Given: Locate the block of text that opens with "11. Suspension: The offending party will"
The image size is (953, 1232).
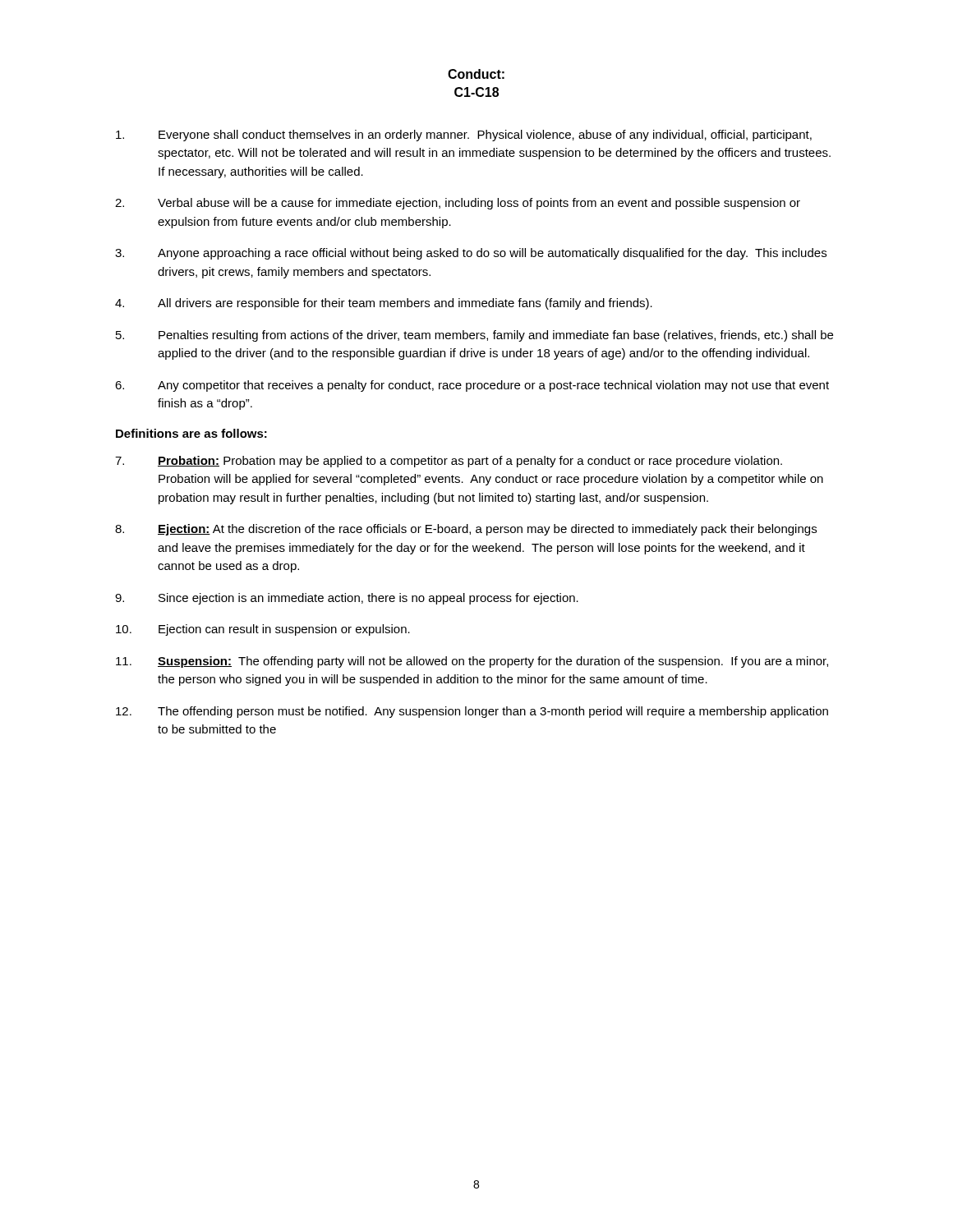Looking at the screenshot, I should pos(476,670).
